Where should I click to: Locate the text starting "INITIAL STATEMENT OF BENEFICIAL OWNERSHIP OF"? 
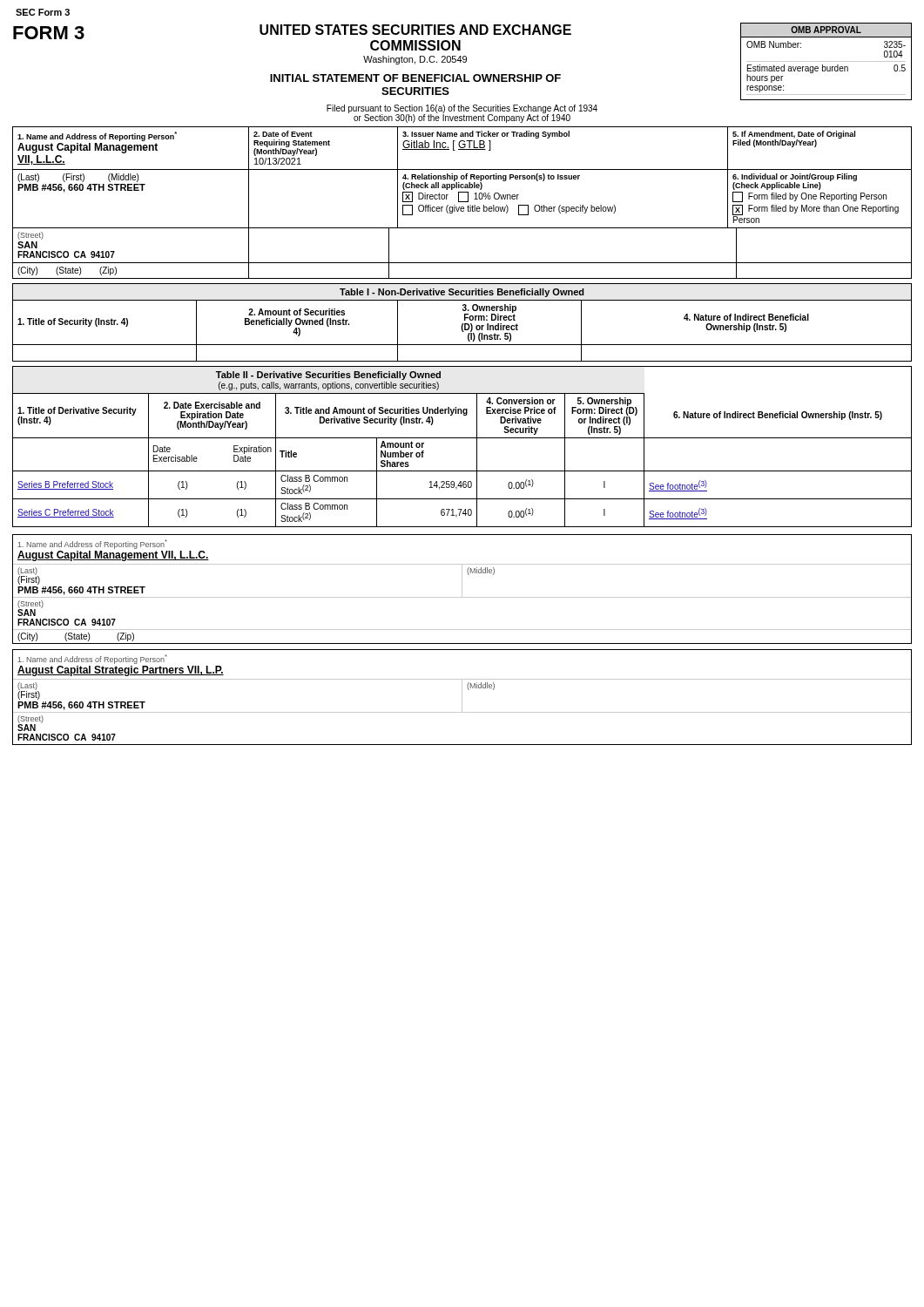click(x=415, y=78)
